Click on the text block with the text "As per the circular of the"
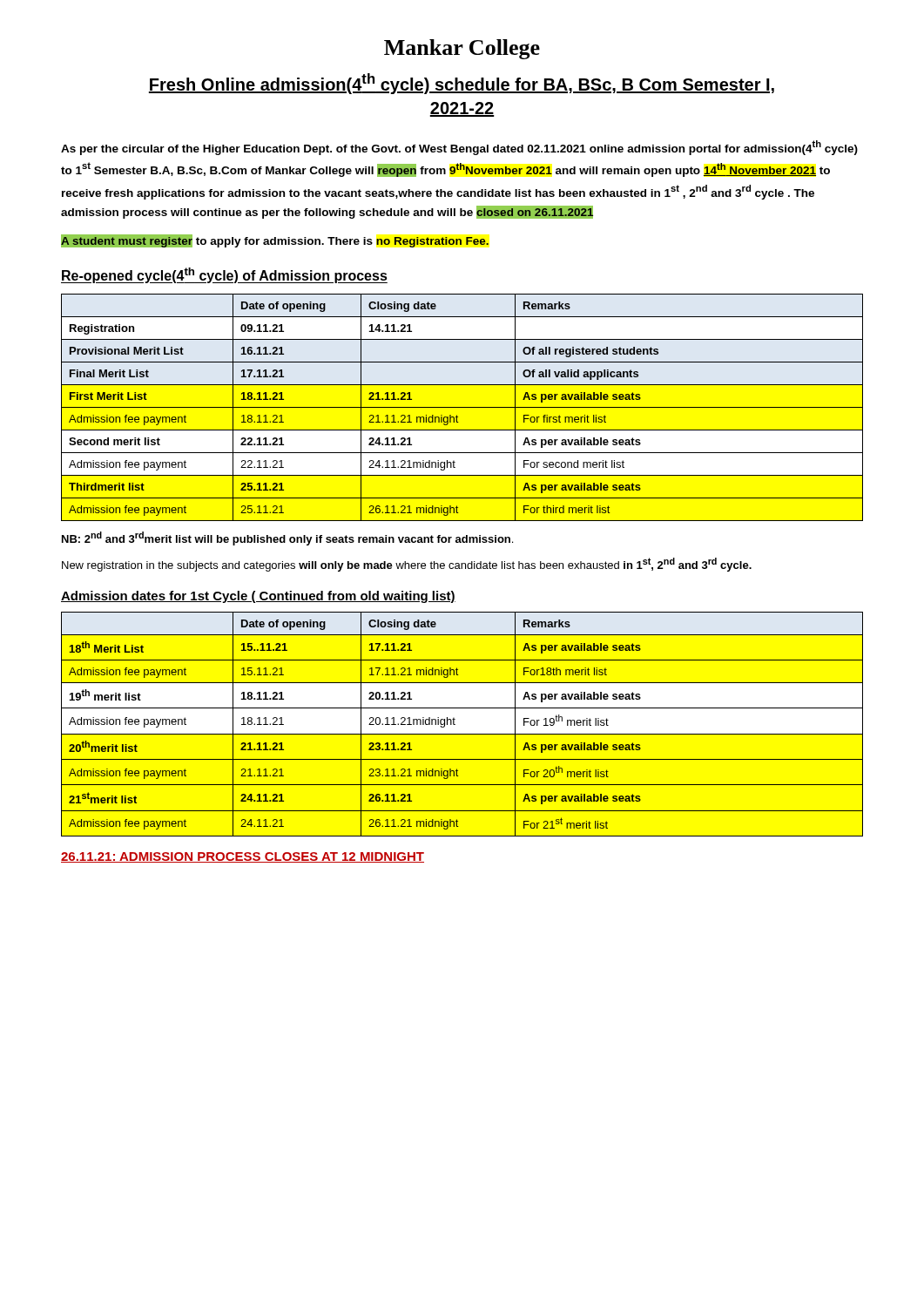This screenshot has height=1307, width=924. pos(459,178)
